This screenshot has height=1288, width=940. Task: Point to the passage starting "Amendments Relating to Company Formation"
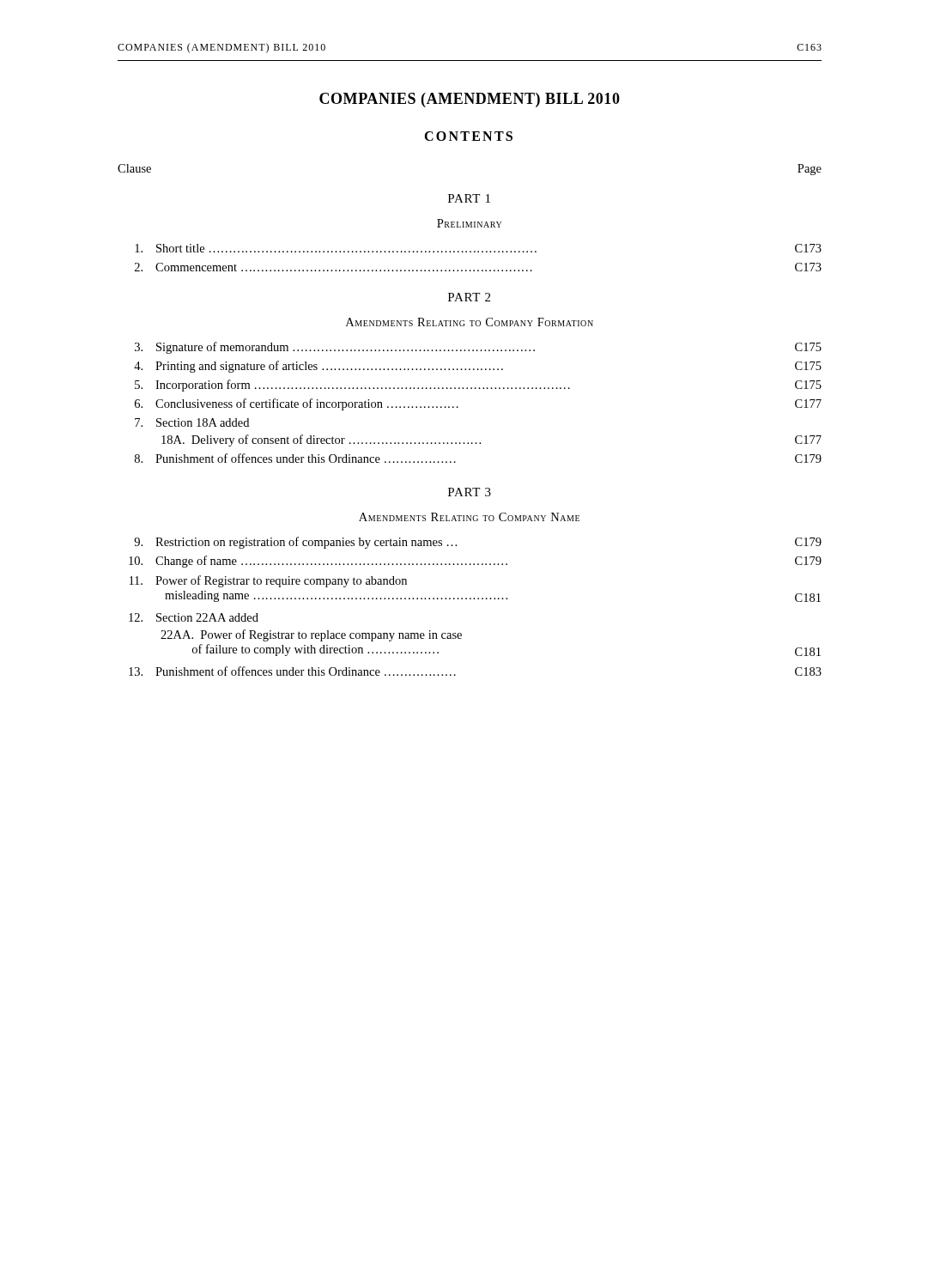point(470,322)
